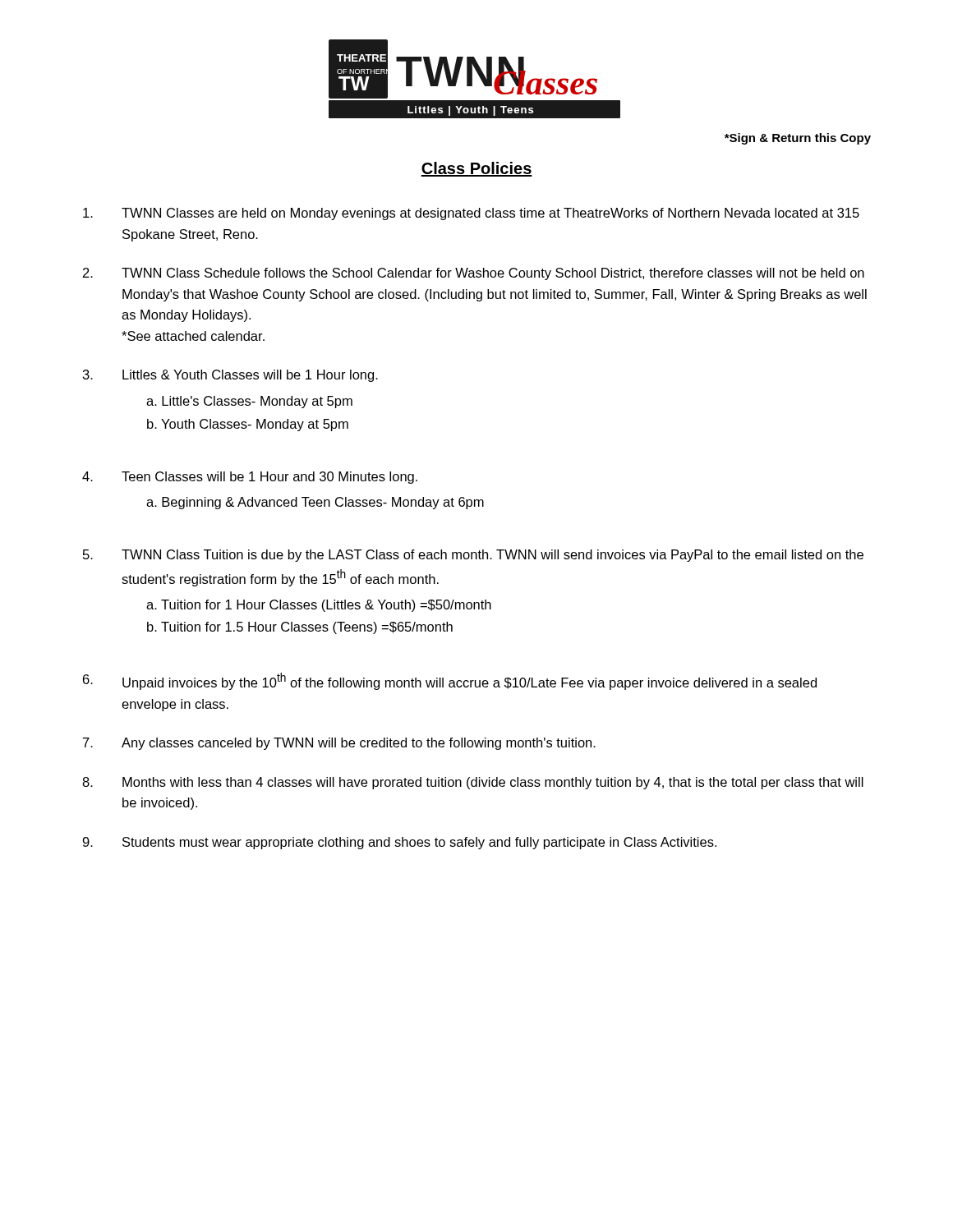The height and width of the screenshot is (1232, 953).
Task: Find the text starting "9. Students must wear"
Action: (476, 842)
